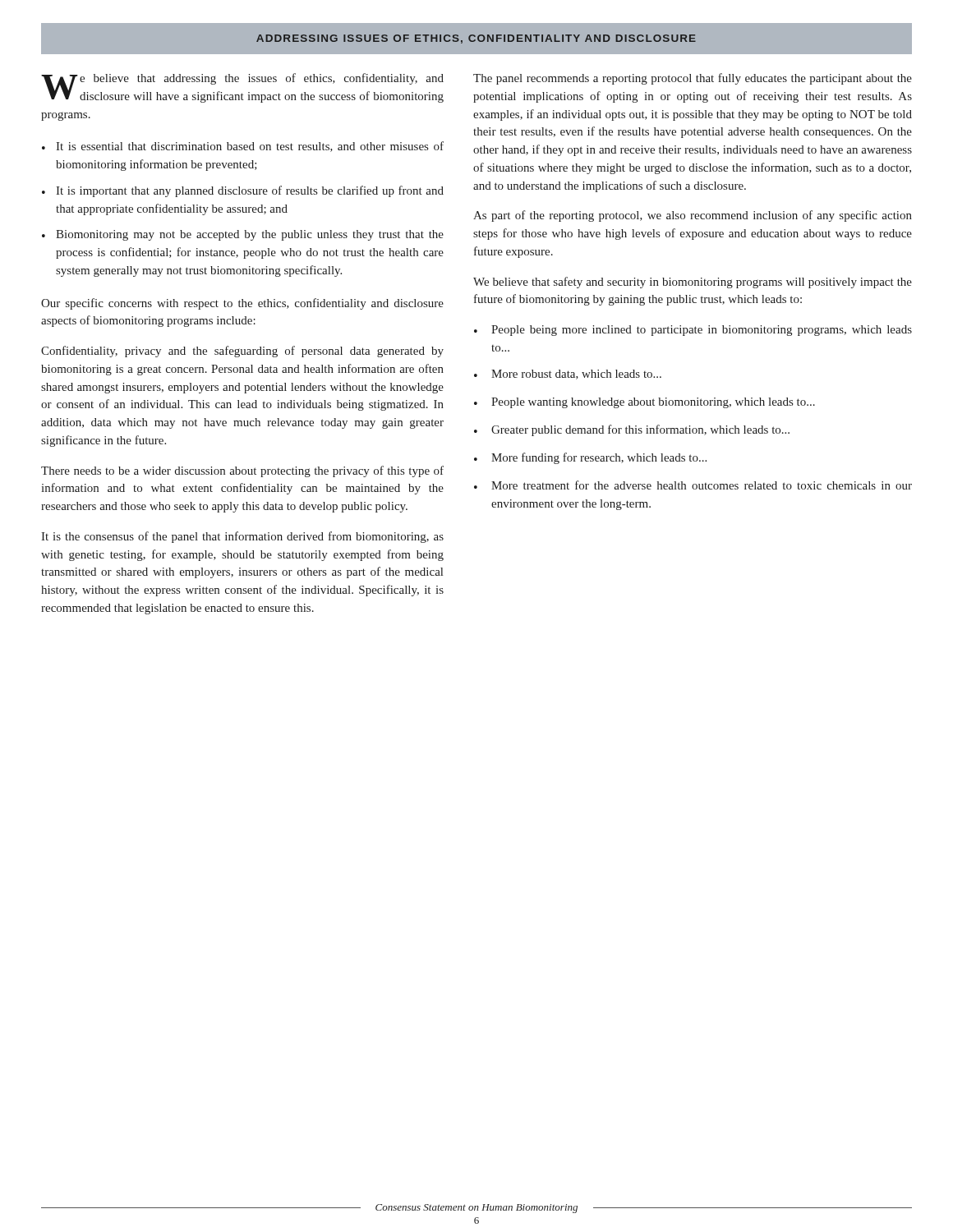Click on the block starting "The panel recommends a reporting protocol that fully"
This screenshot has width=953, height=1232.
coord(693,132)
